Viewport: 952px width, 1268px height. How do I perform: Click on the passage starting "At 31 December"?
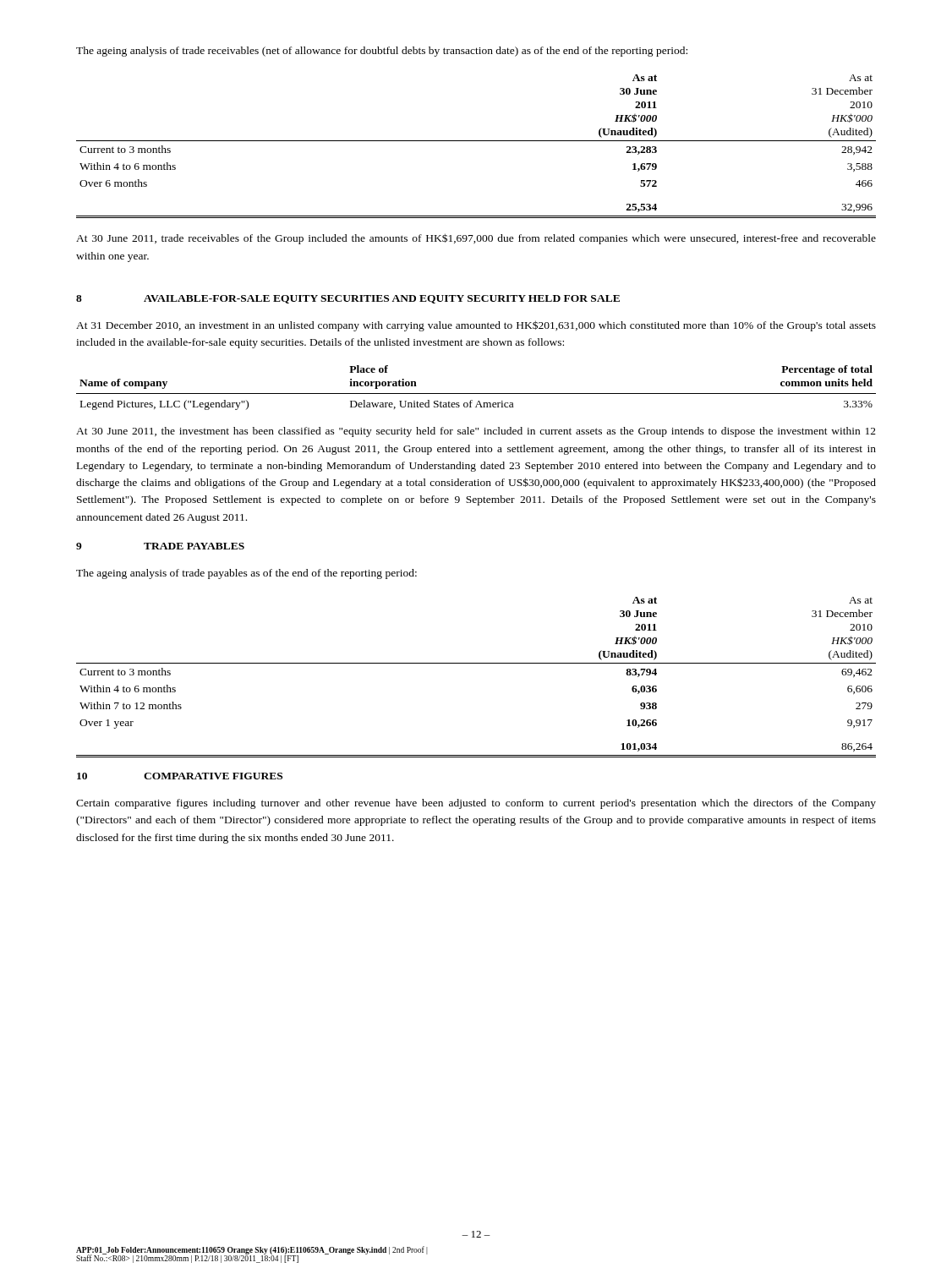tap(476, 333)
